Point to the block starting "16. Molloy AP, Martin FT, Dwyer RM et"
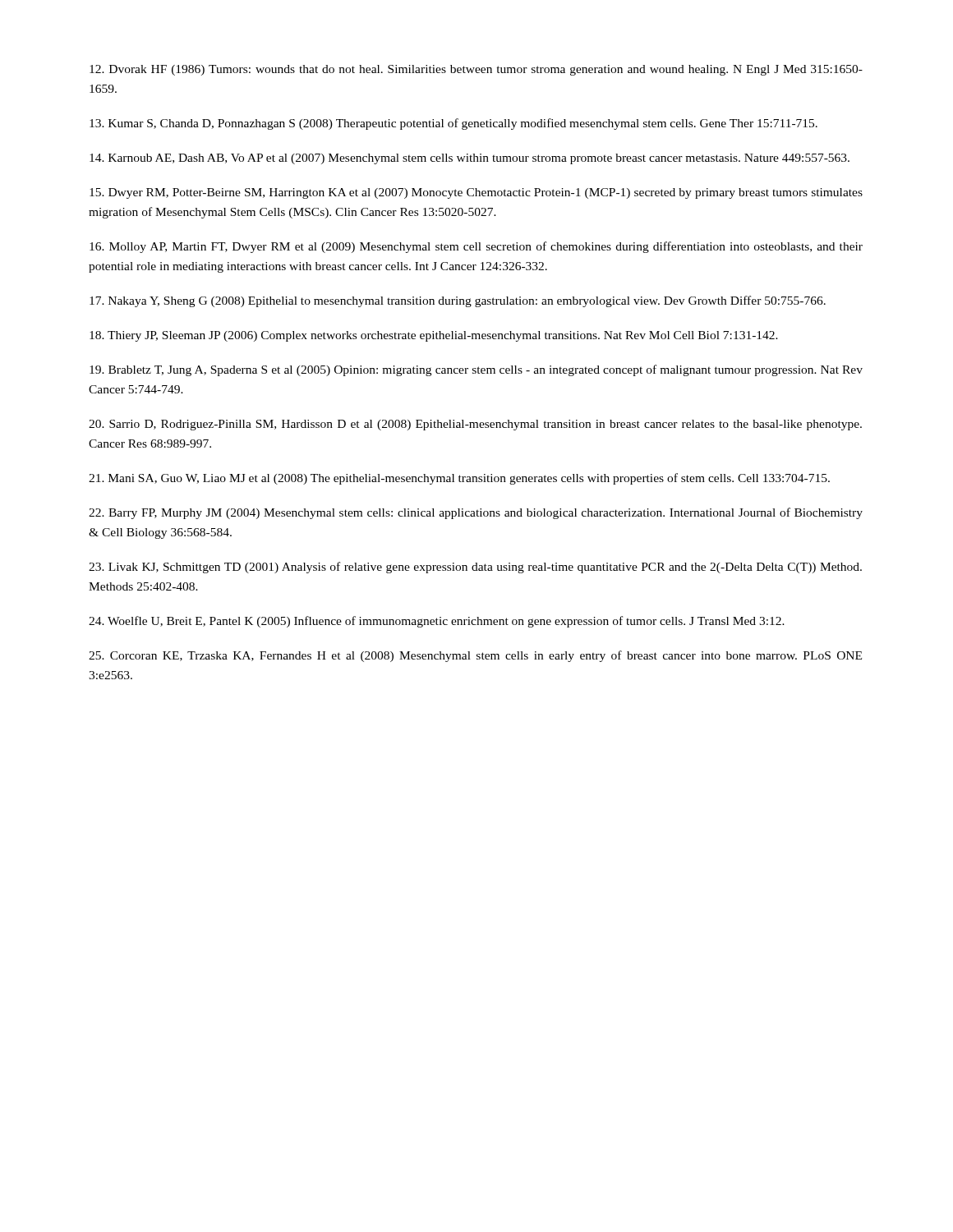953x1232 pixels. point(476,256)
